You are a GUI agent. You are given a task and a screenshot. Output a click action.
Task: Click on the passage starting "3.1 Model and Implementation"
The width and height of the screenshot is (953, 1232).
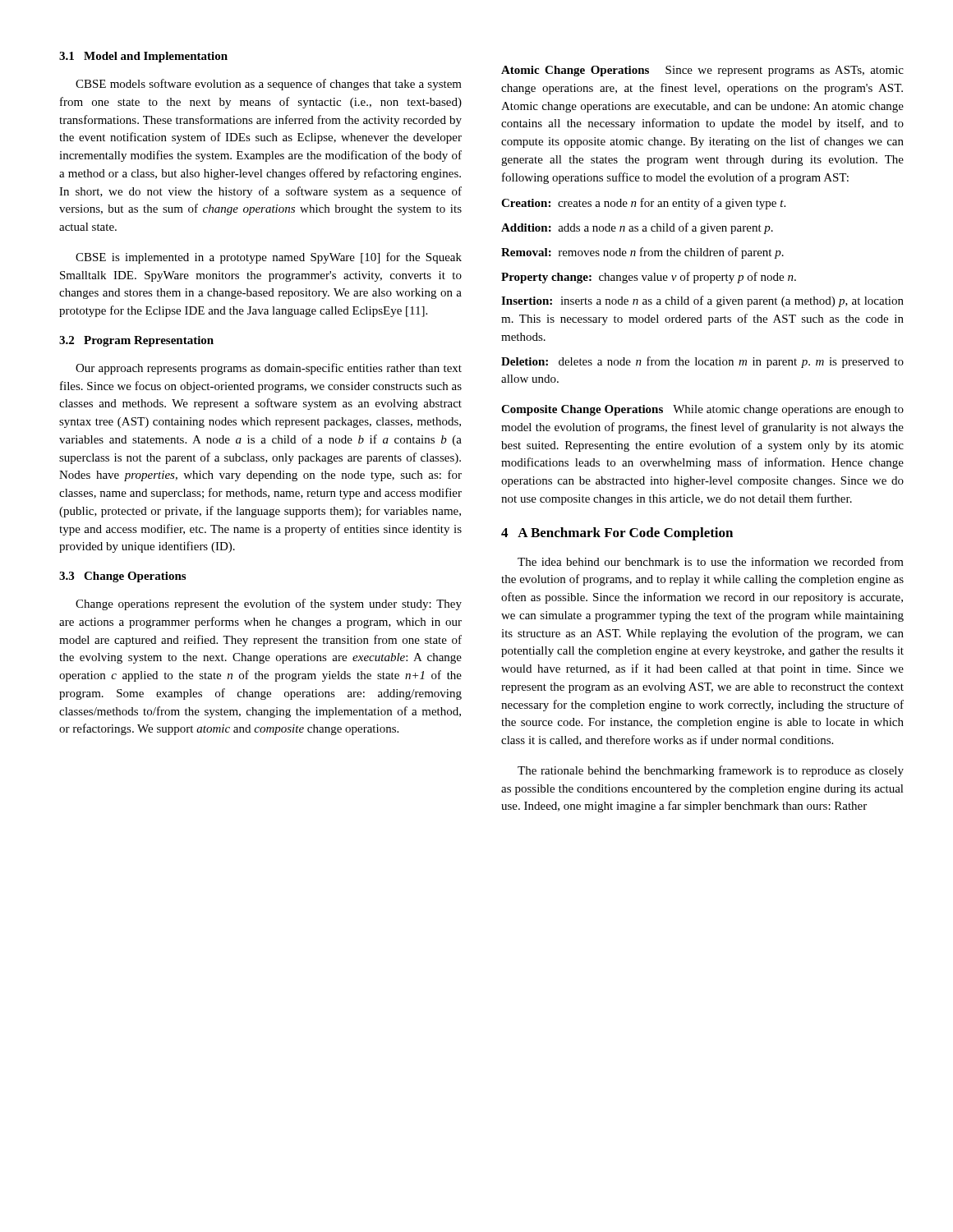(143, 56)
